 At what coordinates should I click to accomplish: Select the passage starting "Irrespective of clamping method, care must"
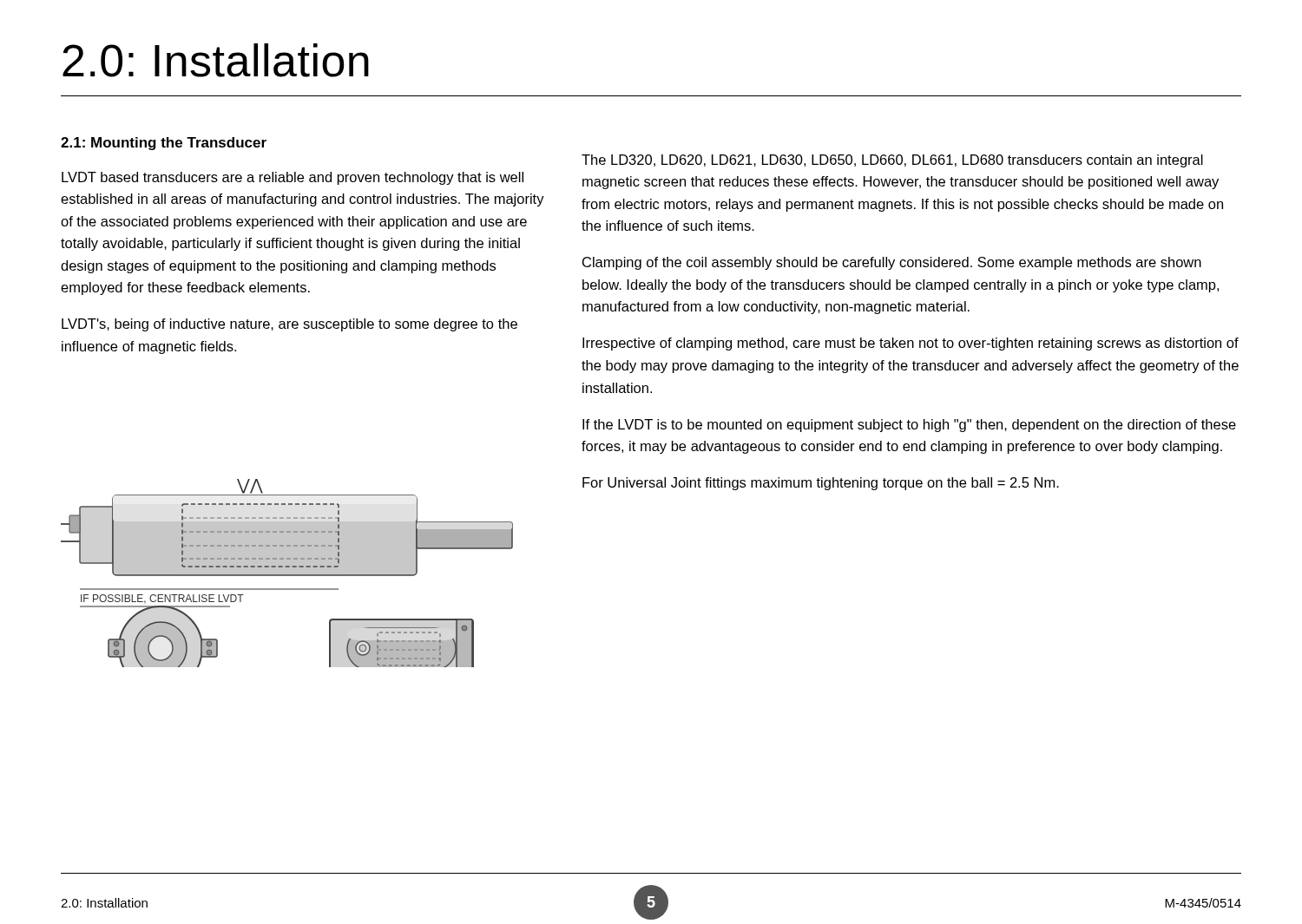click(x=911, y=366)
